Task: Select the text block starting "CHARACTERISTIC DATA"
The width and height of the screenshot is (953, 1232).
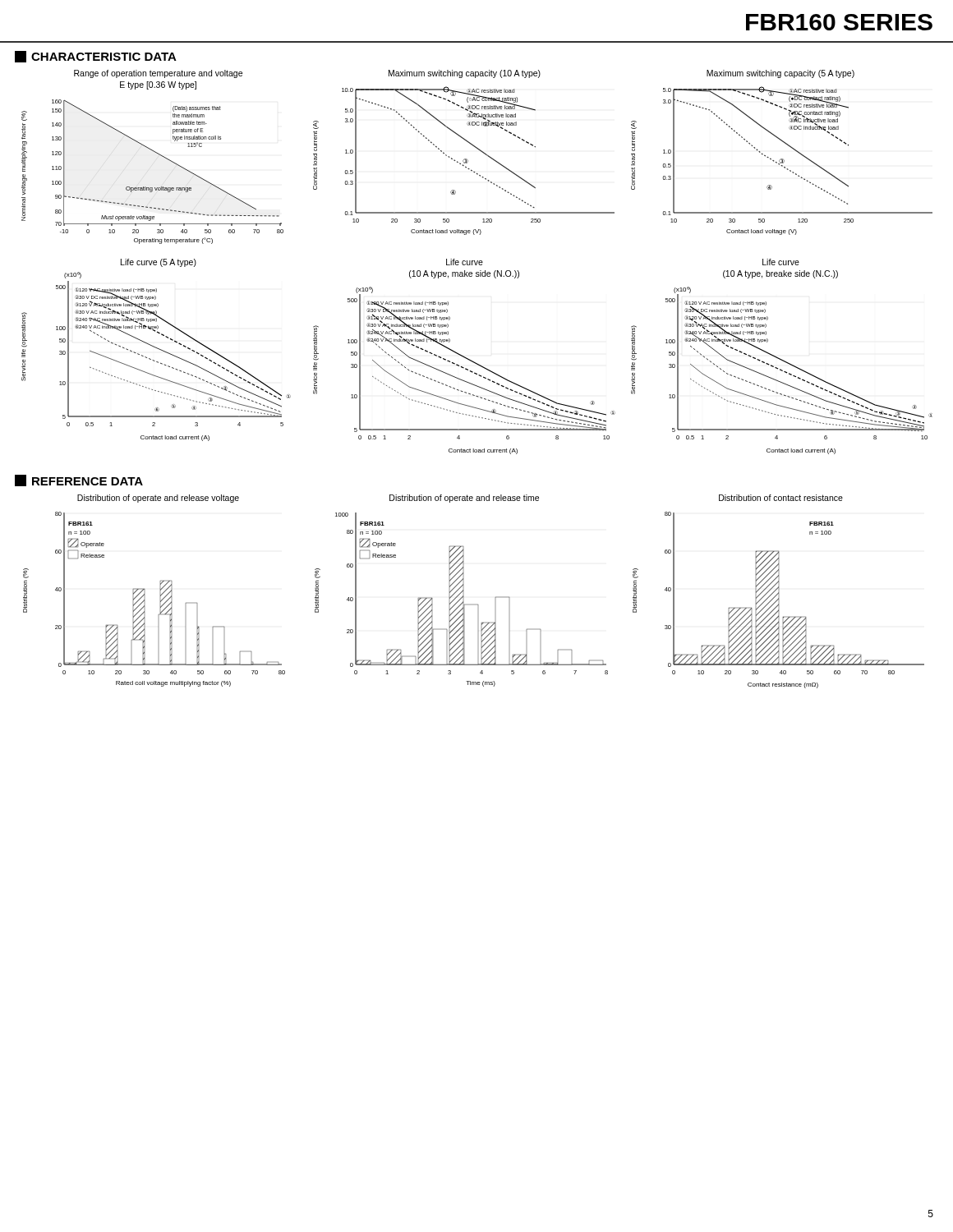Action: [x=96, y=56]
